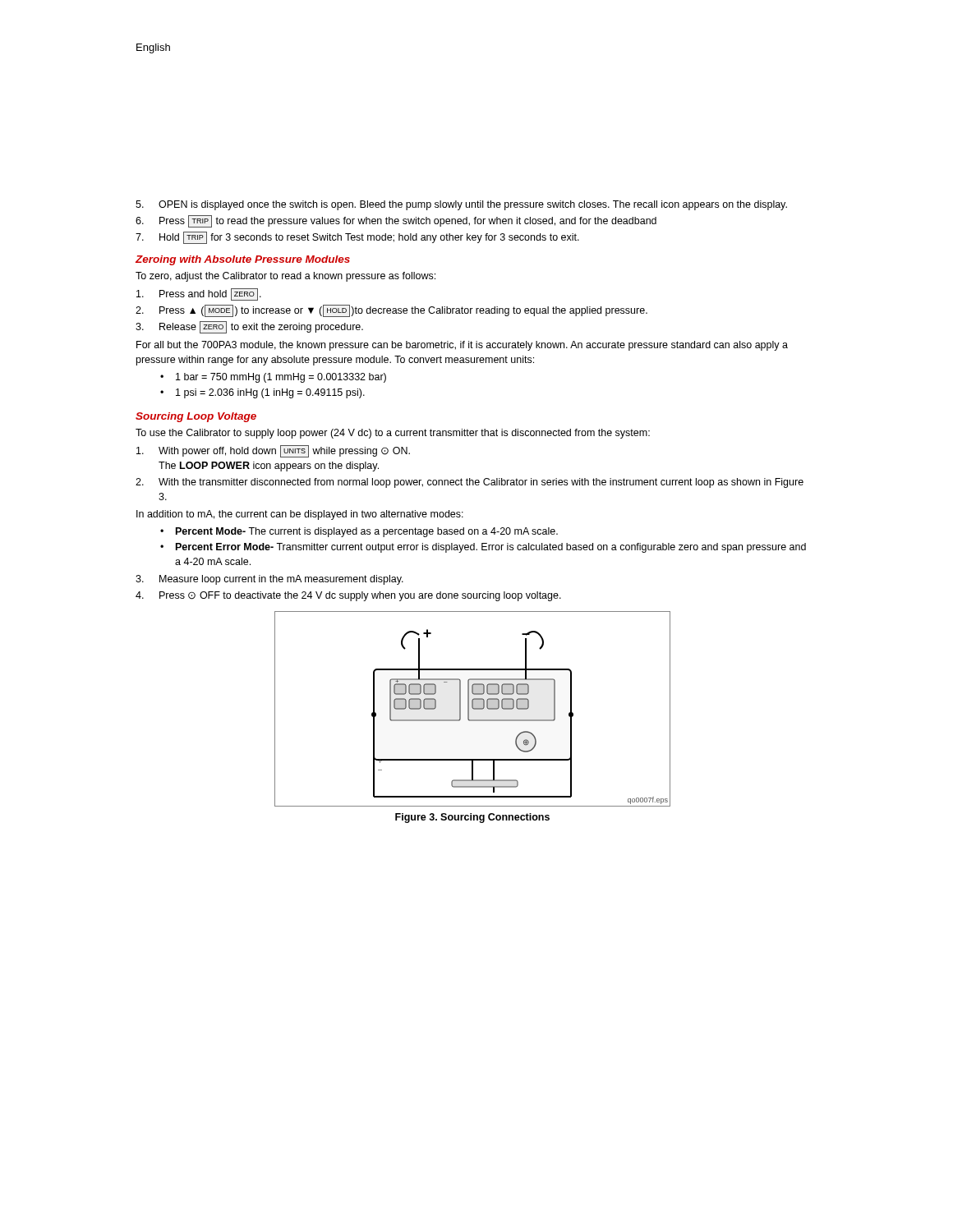
Task: Point to the text block starting "For all but"
Action: pyautogui.click(x=462, y=352)
